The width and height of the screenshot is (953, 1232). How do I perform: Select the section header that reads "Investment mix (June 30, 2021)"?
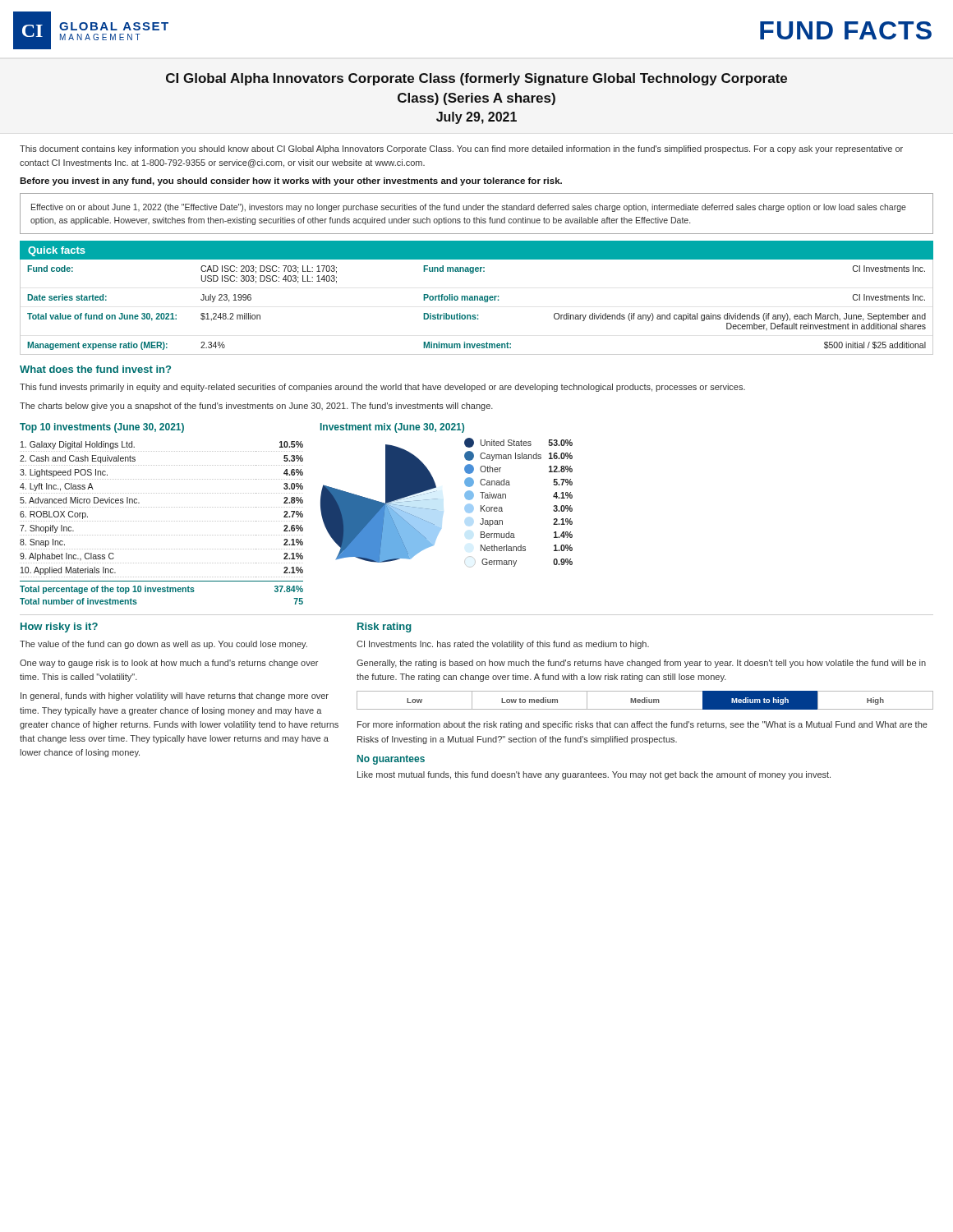[392, 427]
